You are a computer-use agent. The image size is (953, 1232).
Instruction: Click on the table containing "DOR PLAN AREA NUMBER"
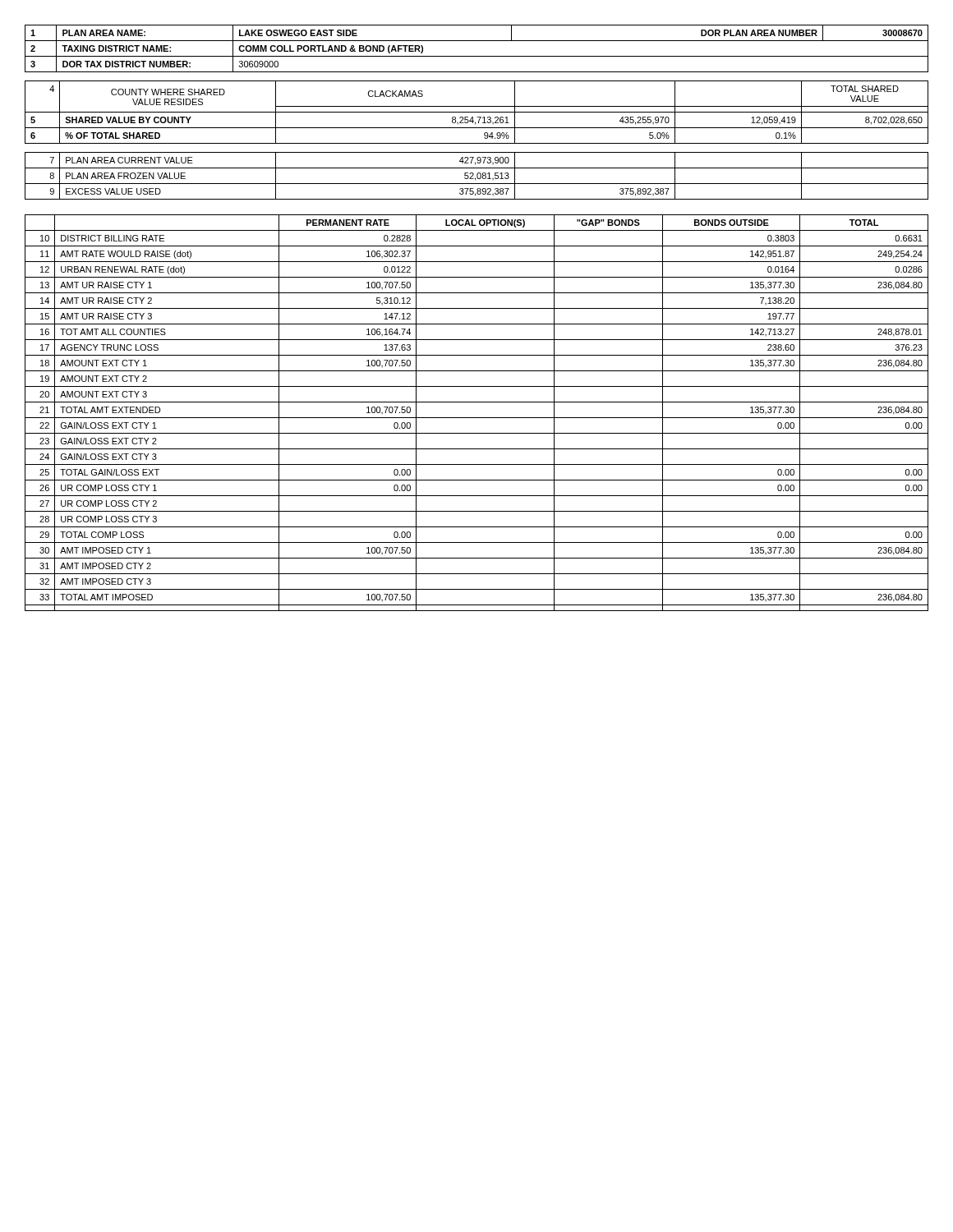click(x=476, y=48)
